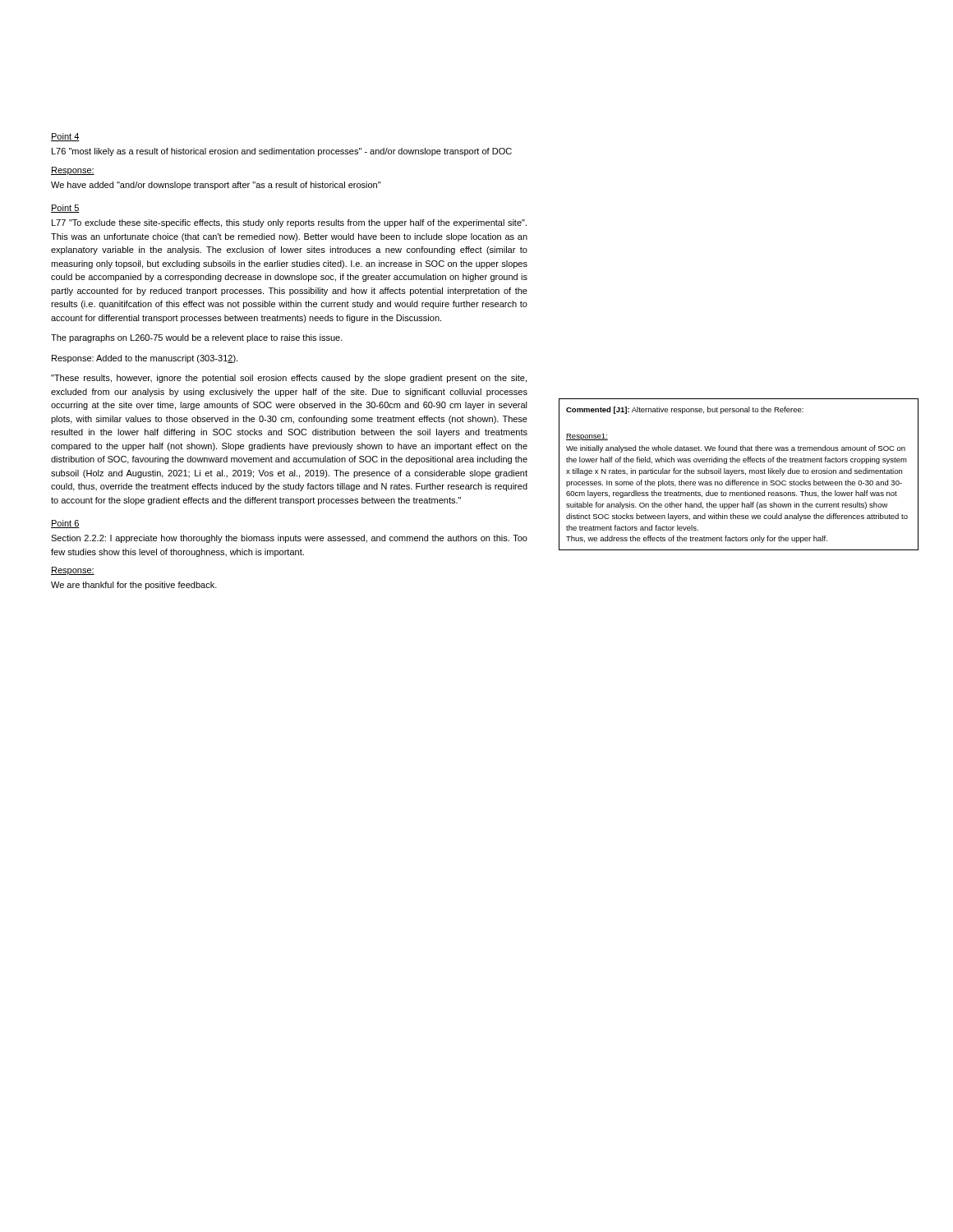Screen dimensions: 1232x953
Task: Select the block starting "L77 "To exclude these site-specific effects, this study"
Action: [289, 270]
